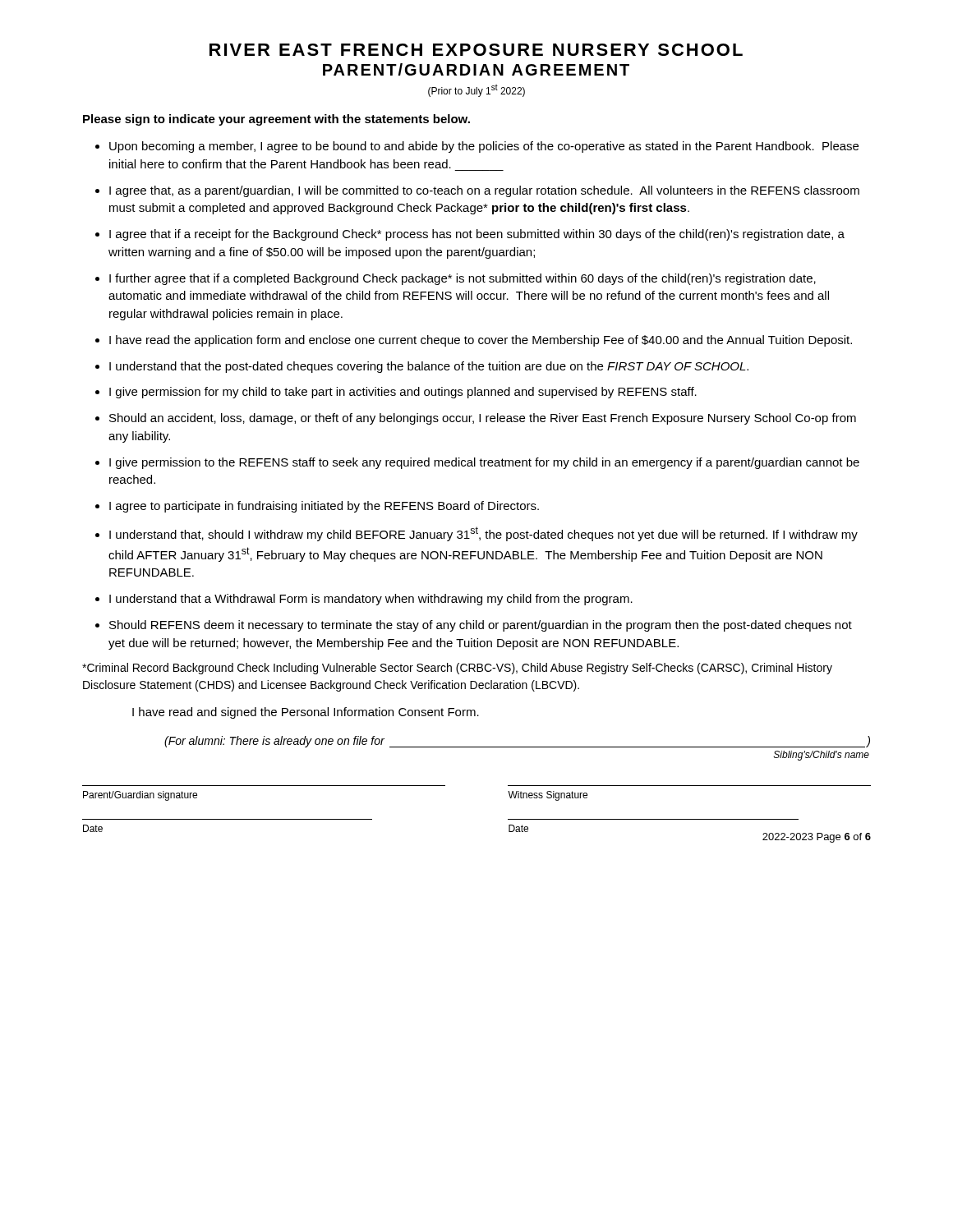Screen dimensions: 1232x953
Task: Navigate to the text starting "I further agree that if"
Action: click(x=469, y=295)
